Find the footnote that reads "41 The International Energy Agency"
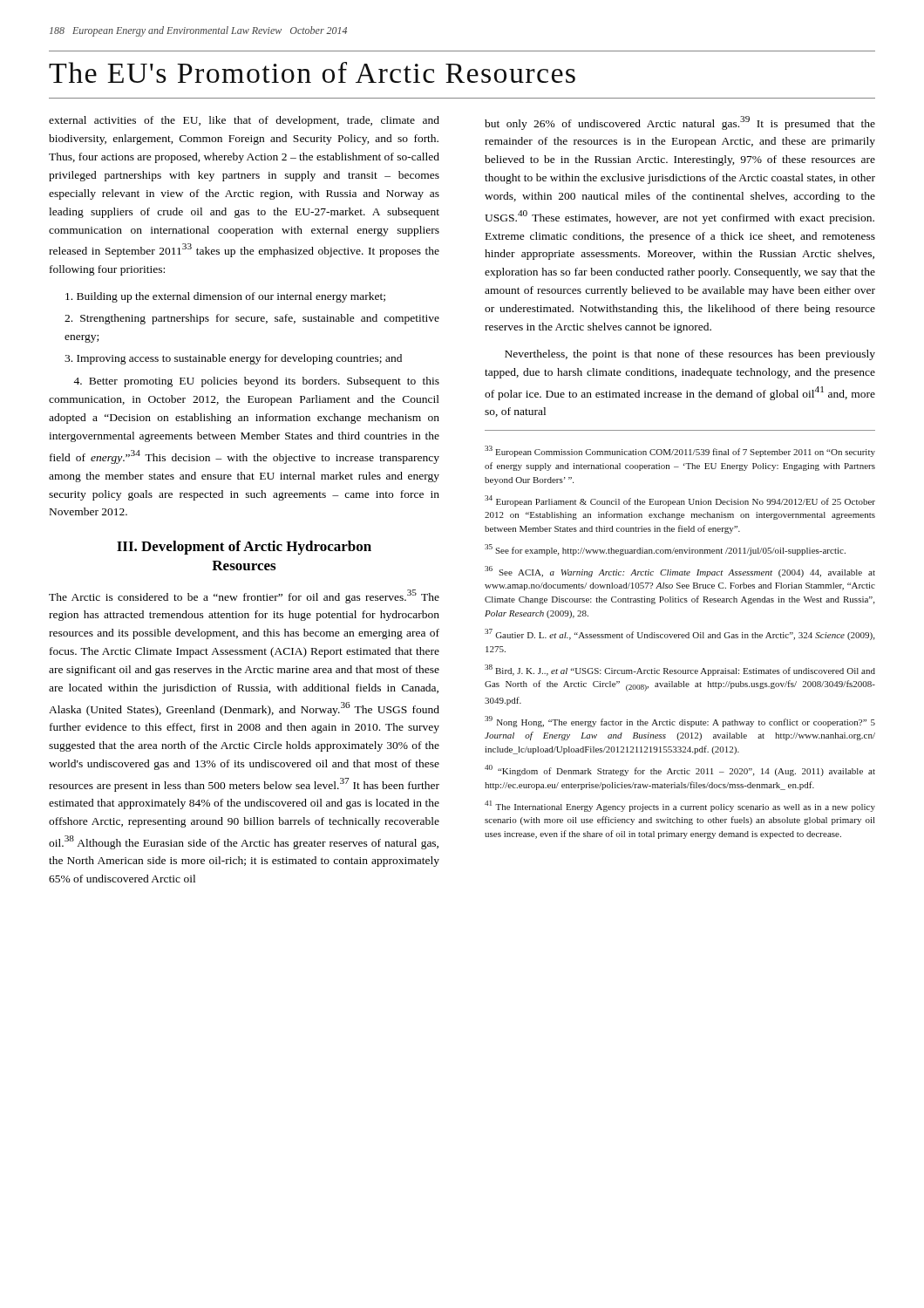924x1308 pixels. click(680, 820)
